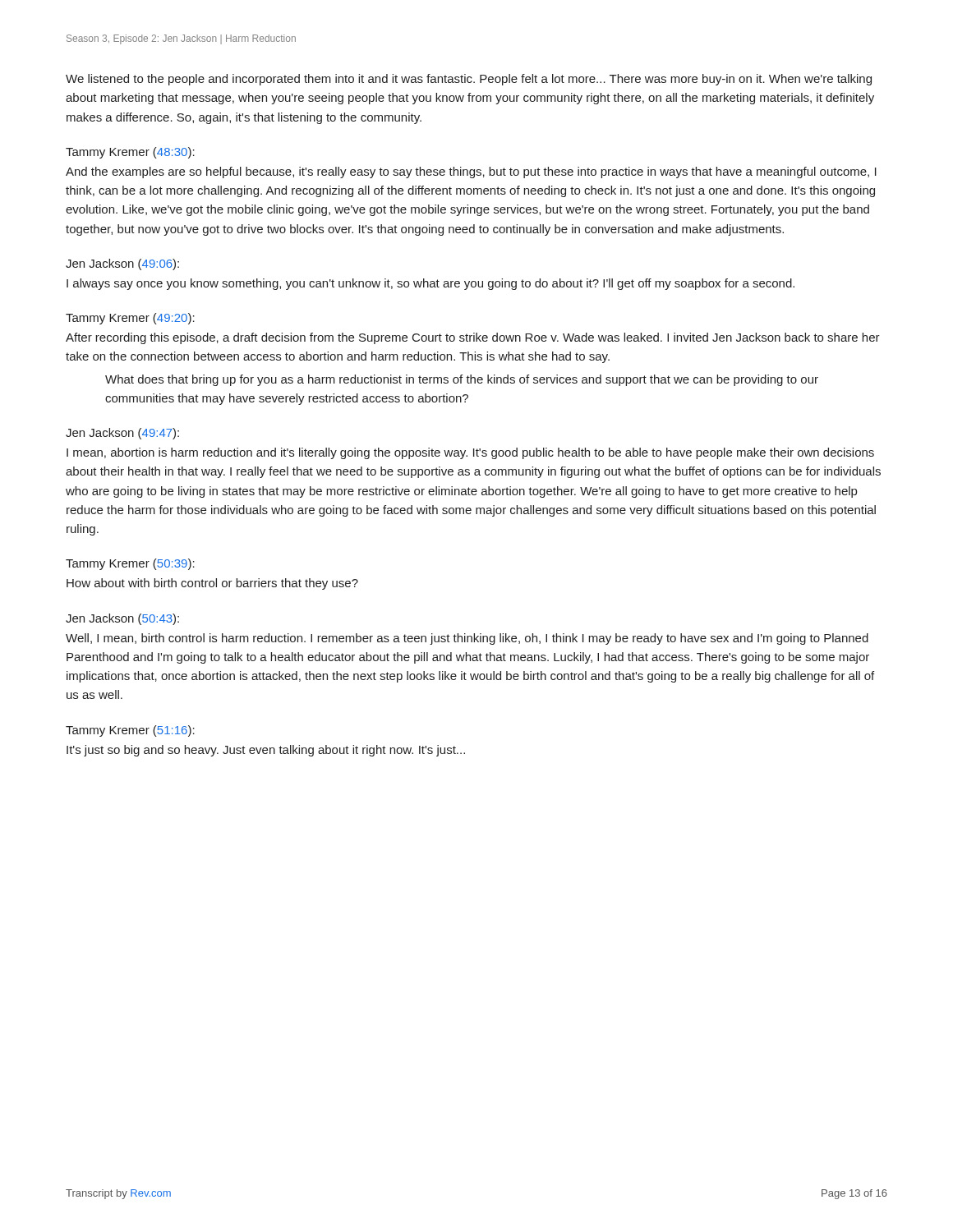Image resolution: width=953 pixels, height=1232 pixels.
Task: Find the text containing "Jen Jackson (49:06):"
Action: [x=123, y=263]
